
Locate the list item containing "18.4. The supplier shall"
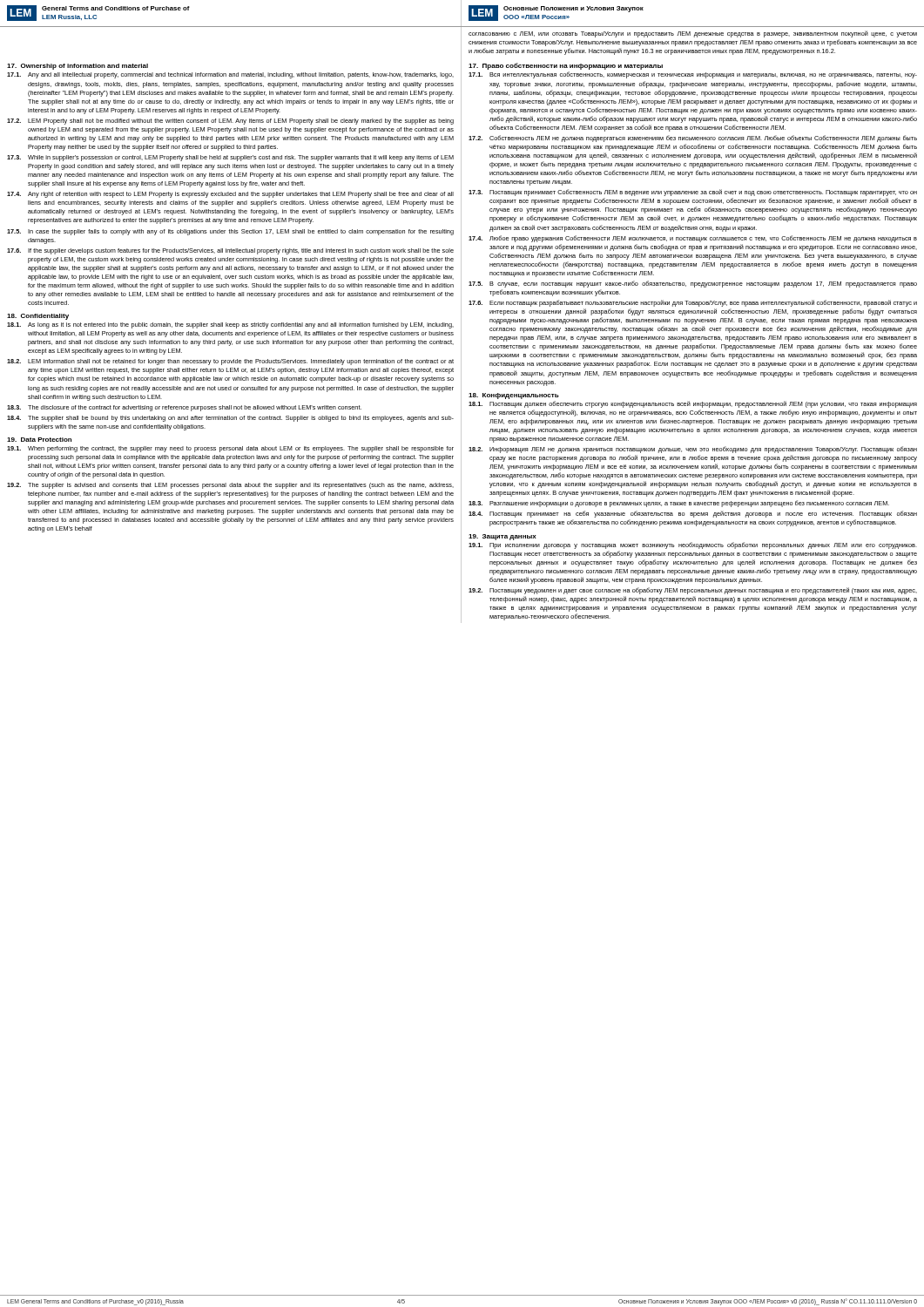[x=230, y=422]
